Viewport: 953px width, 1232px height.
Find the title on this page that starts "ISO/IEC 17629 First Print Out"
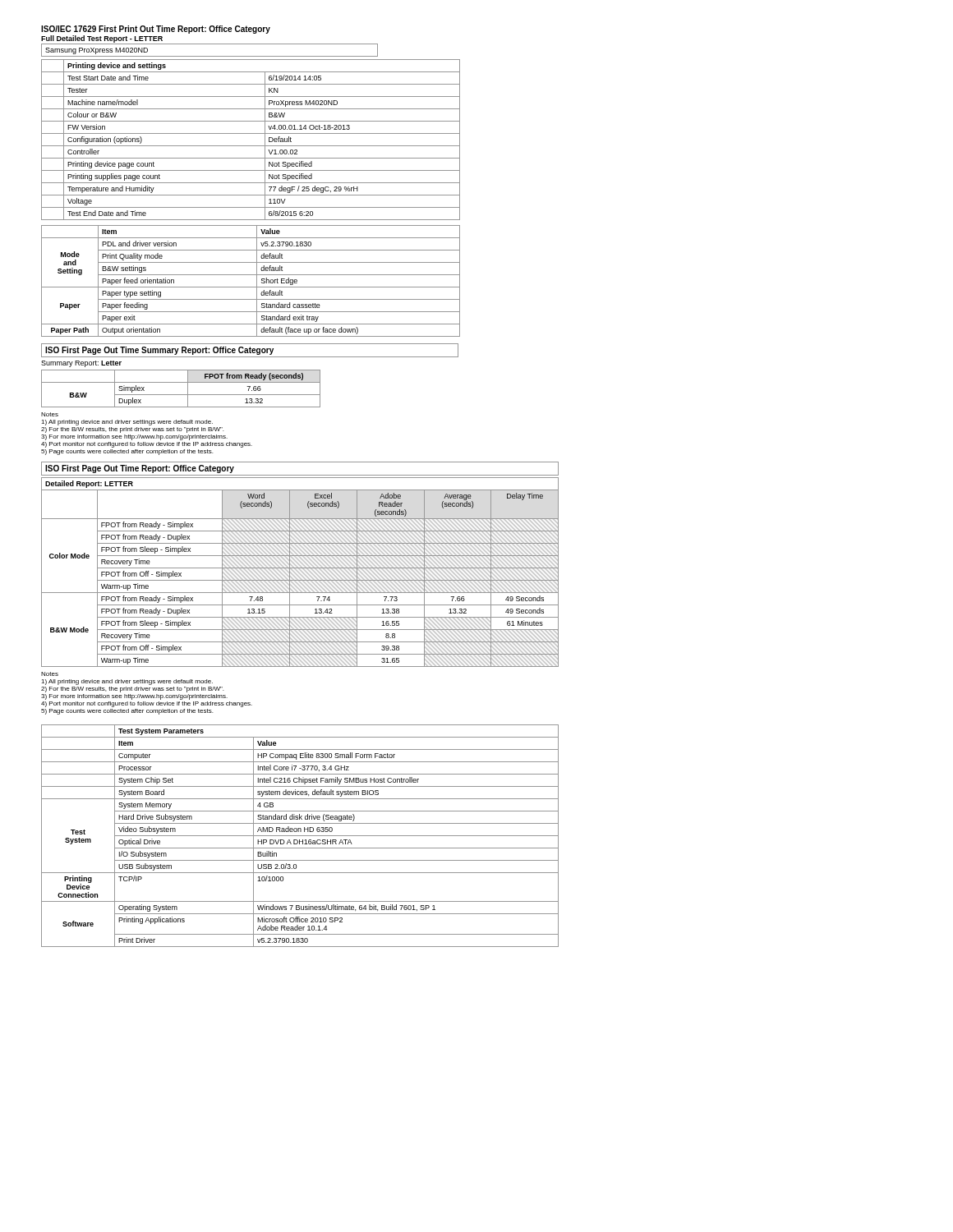click(156, 29)
